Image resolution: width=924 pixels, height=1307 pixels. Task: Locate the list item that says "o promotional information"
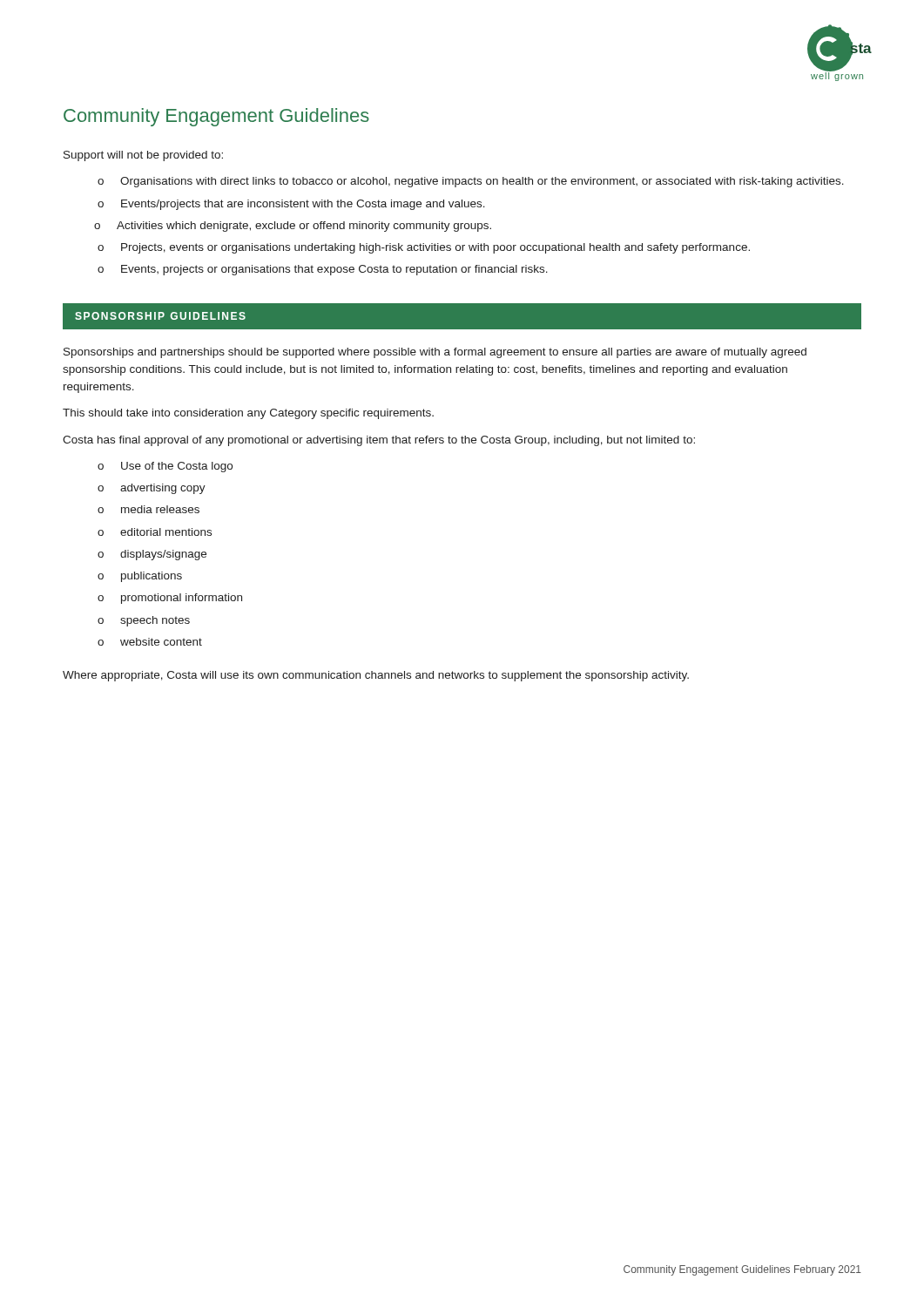point(170,598)
